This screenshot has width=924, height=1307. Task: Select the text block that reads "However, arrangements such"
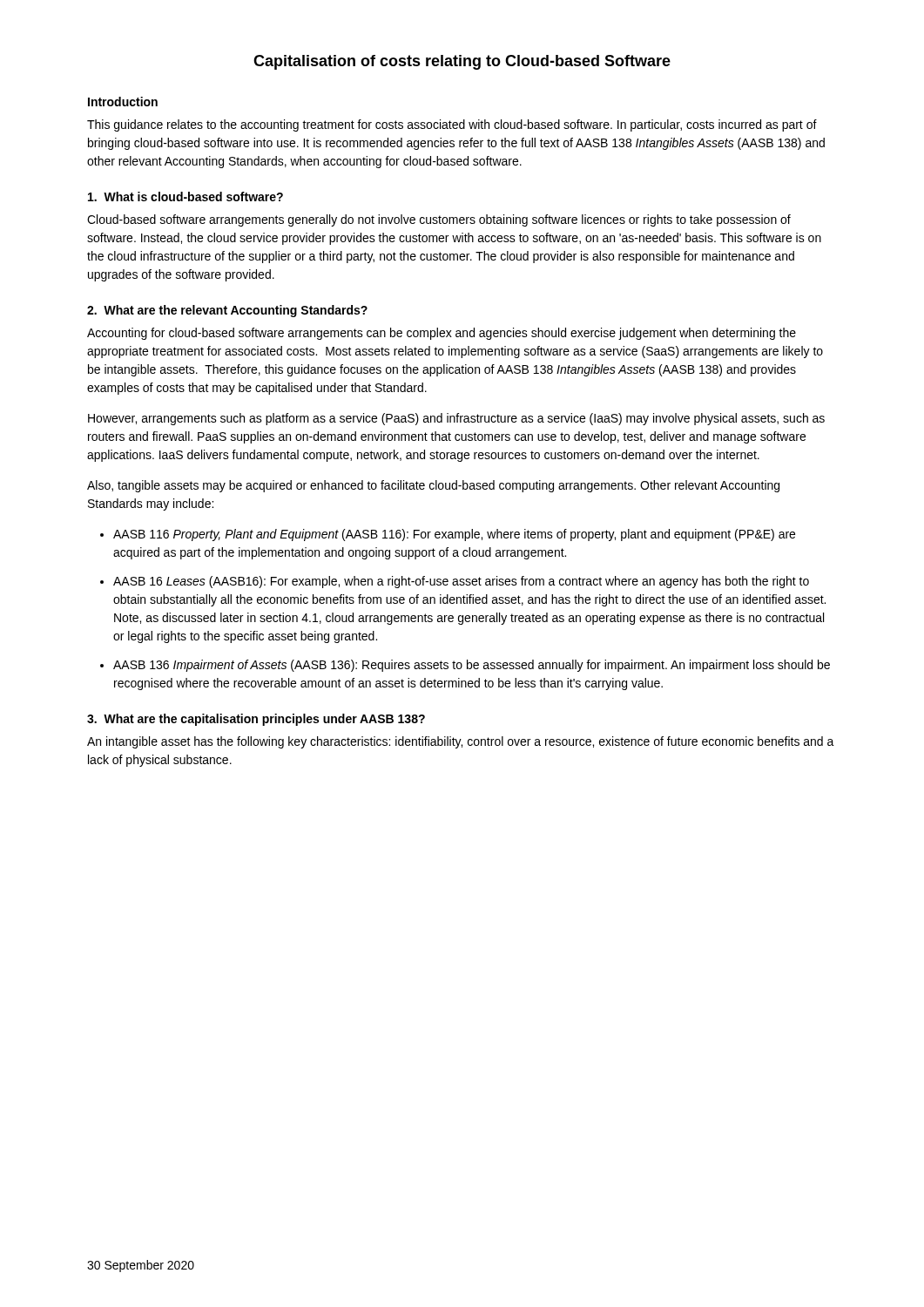456,437
